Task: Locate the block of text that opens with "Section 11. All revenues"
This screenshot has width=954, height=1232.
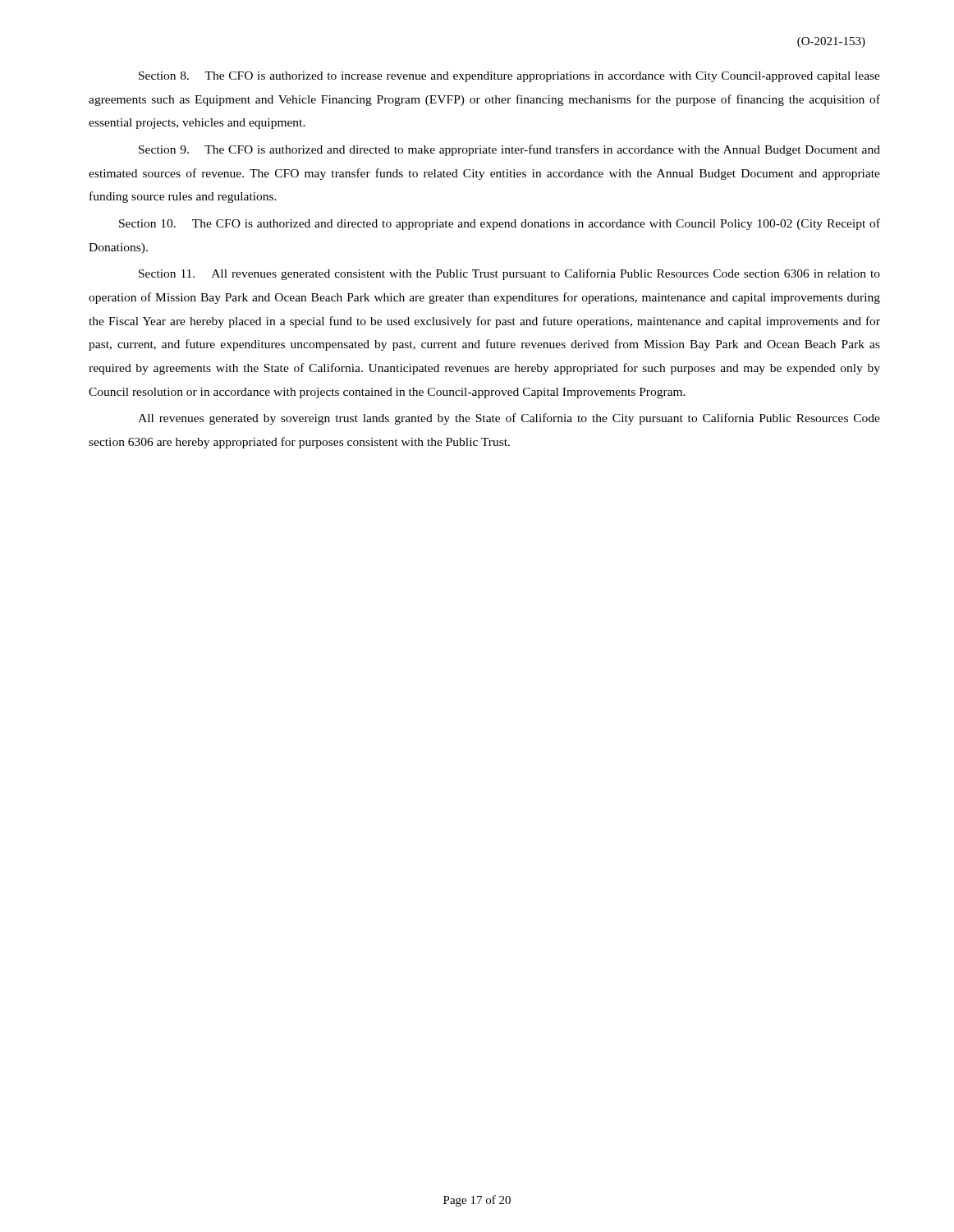Action: [x=484, y=332]
